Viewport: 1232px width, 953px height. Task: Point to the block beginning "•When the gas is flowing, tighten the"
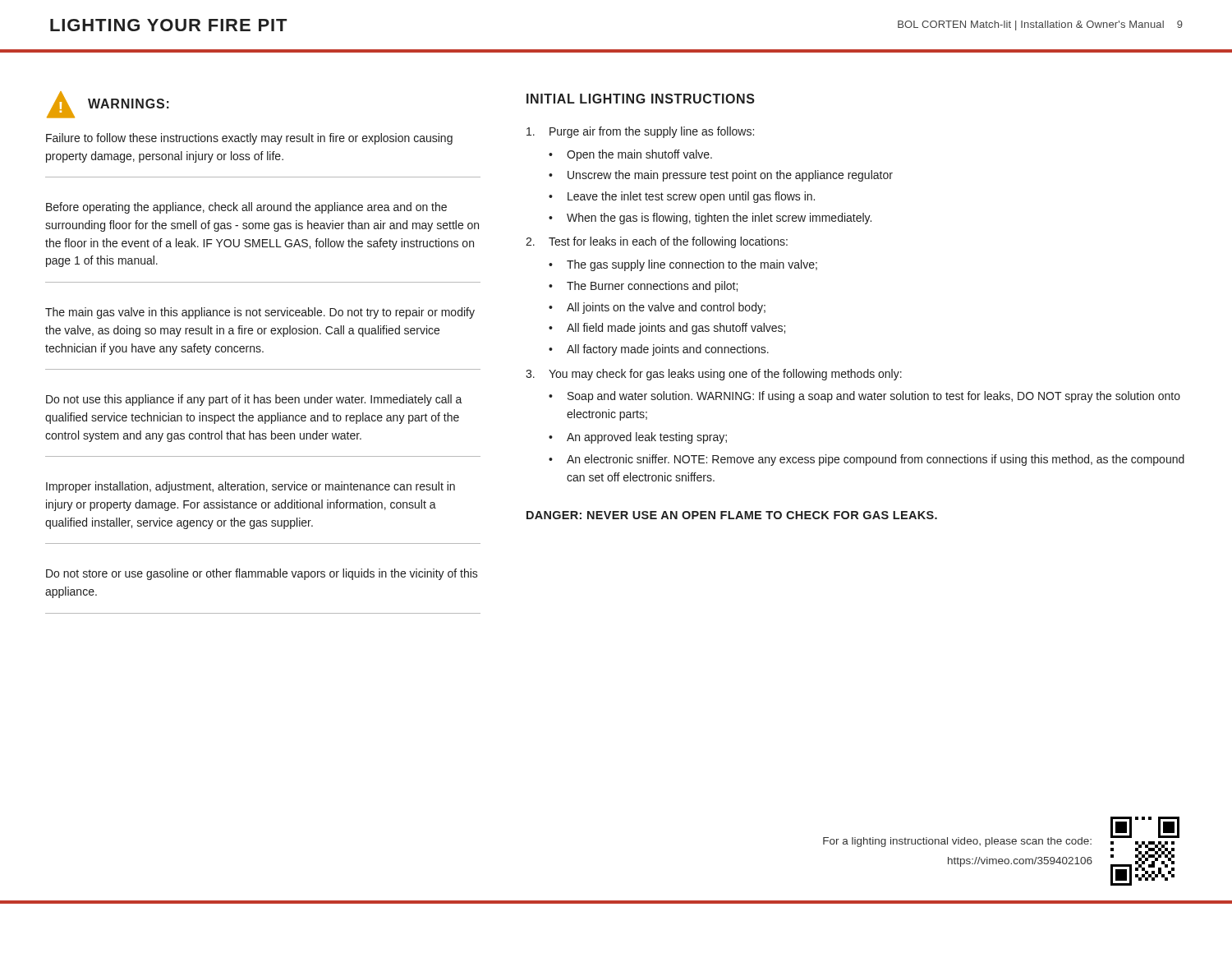click(x=711, y=218)
